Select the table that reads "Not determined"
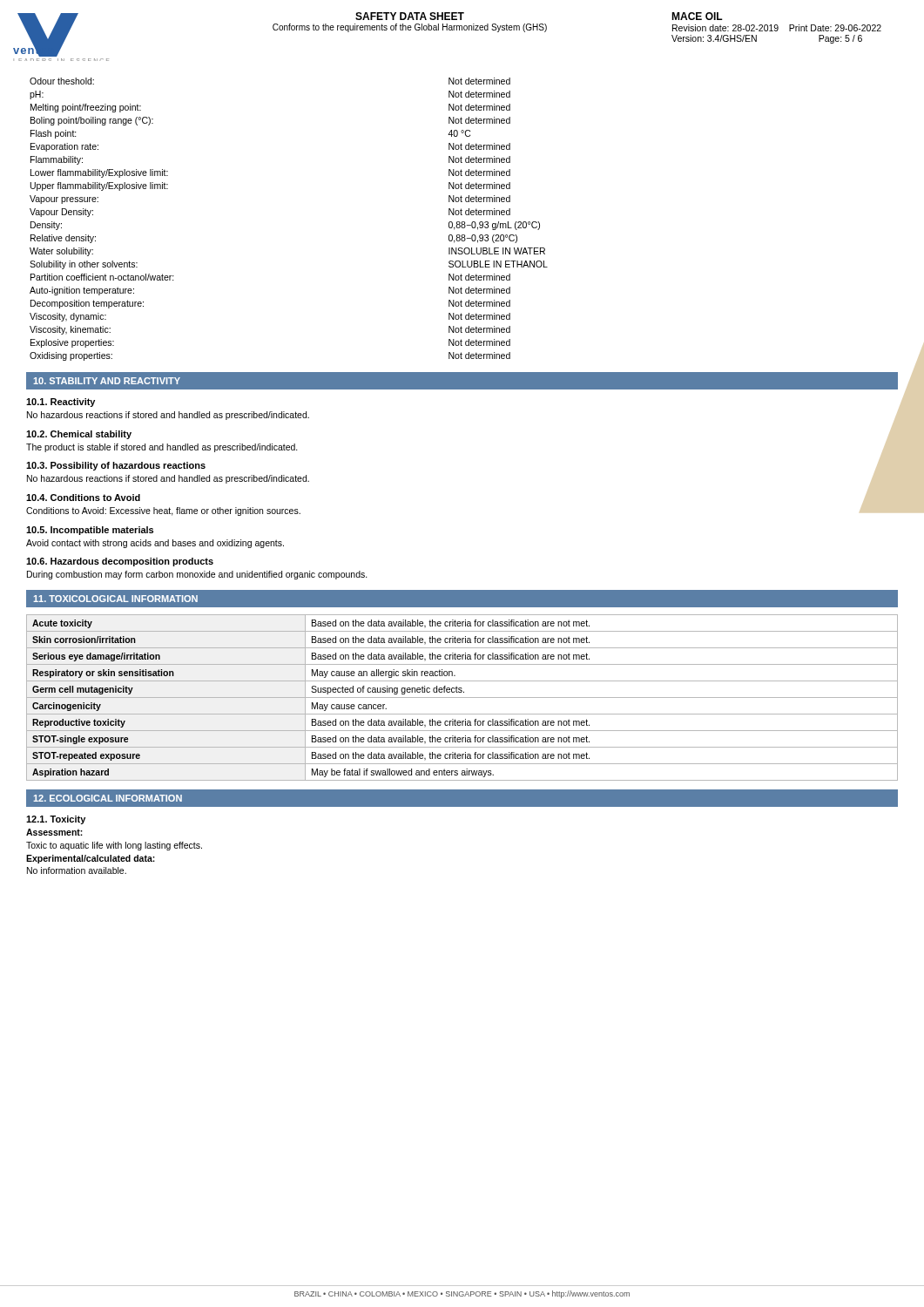The image size is (924, 1307). [x=462, y=218]
